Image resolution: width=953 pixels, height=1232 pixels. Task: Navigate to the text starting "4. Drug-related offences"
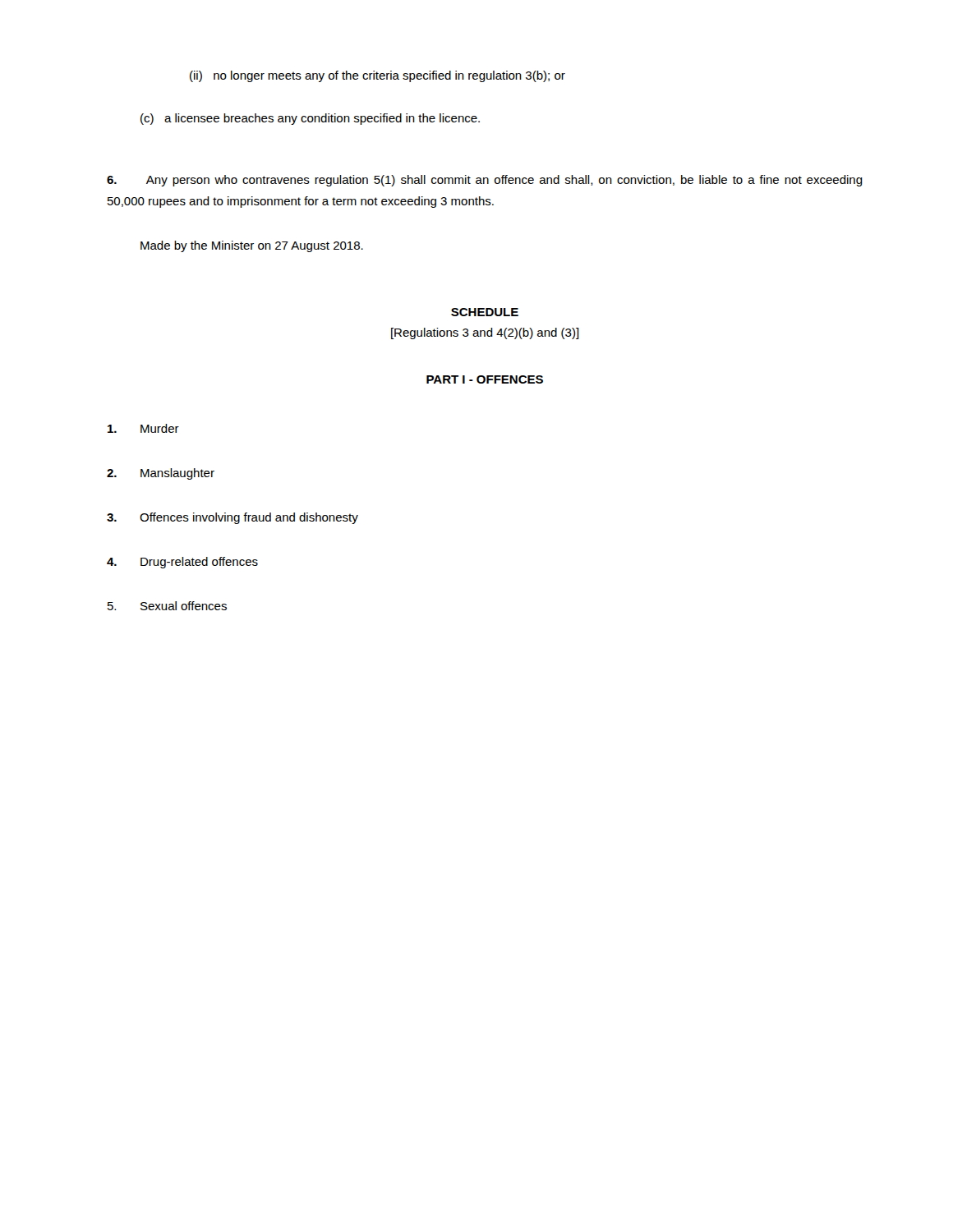(x=182, y=562)
